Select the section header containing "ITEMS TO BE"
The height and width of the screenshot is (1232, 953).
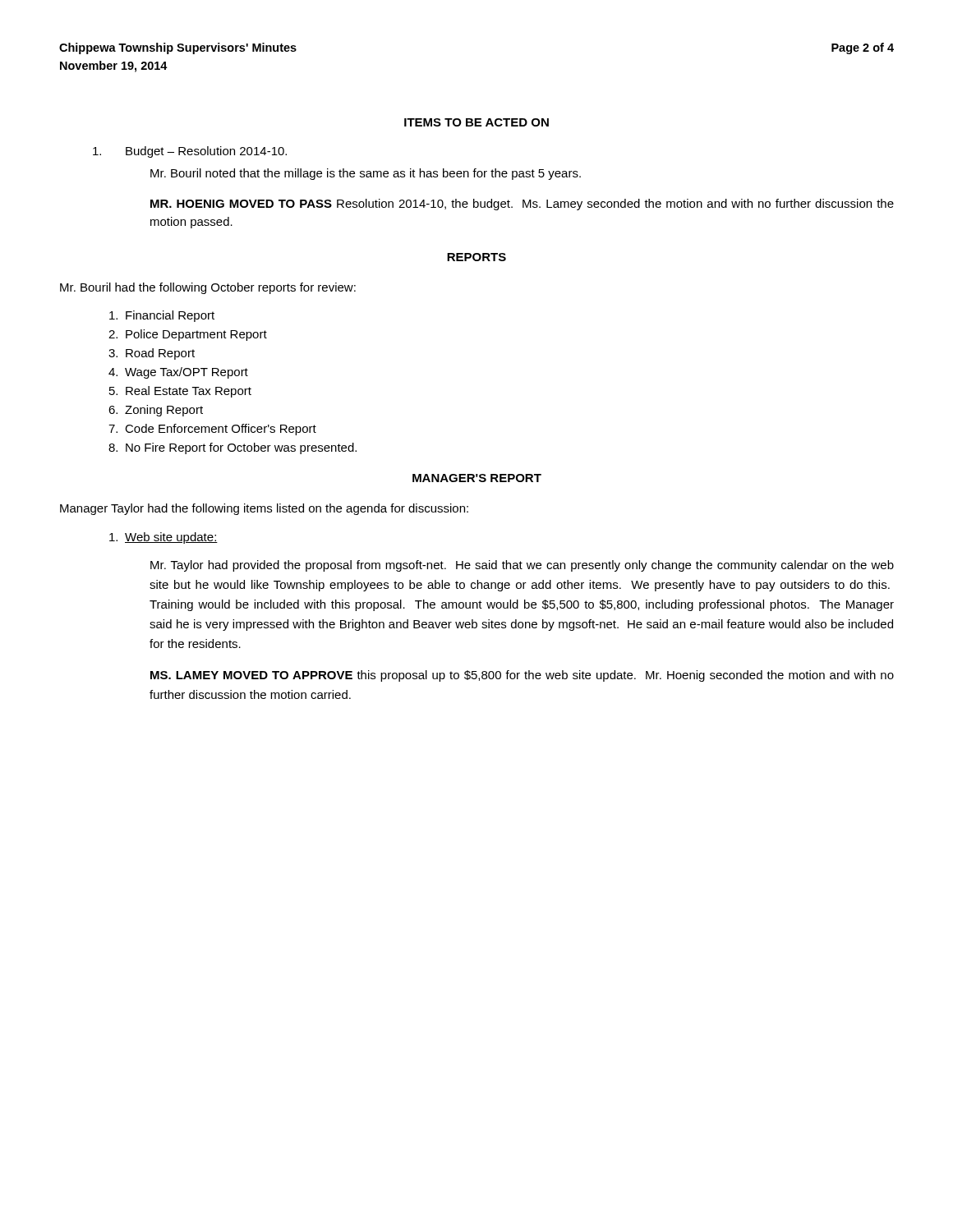click(476, 122)
